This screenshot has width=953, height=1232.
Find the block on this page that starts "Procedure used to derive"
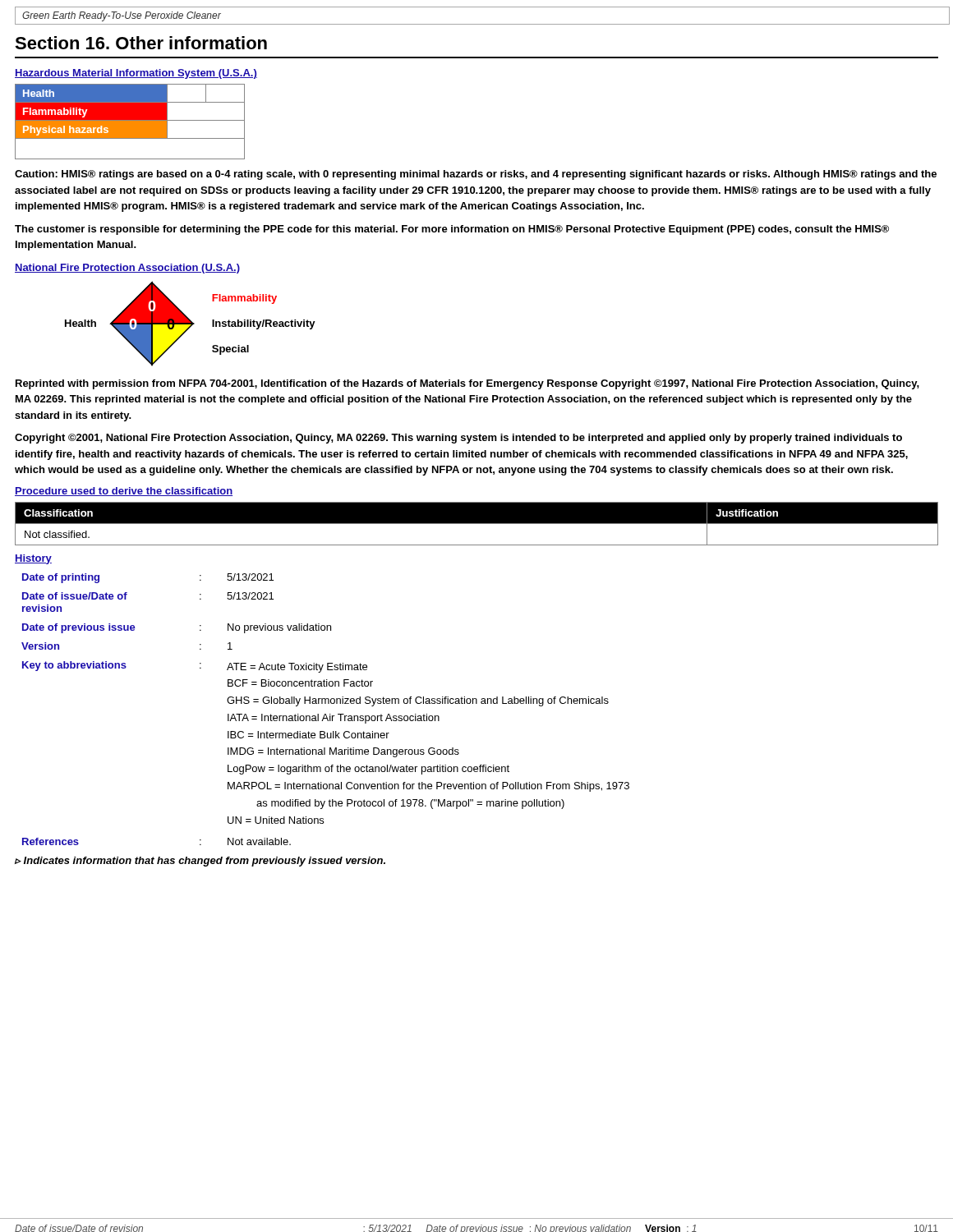(x=124, y=490)
